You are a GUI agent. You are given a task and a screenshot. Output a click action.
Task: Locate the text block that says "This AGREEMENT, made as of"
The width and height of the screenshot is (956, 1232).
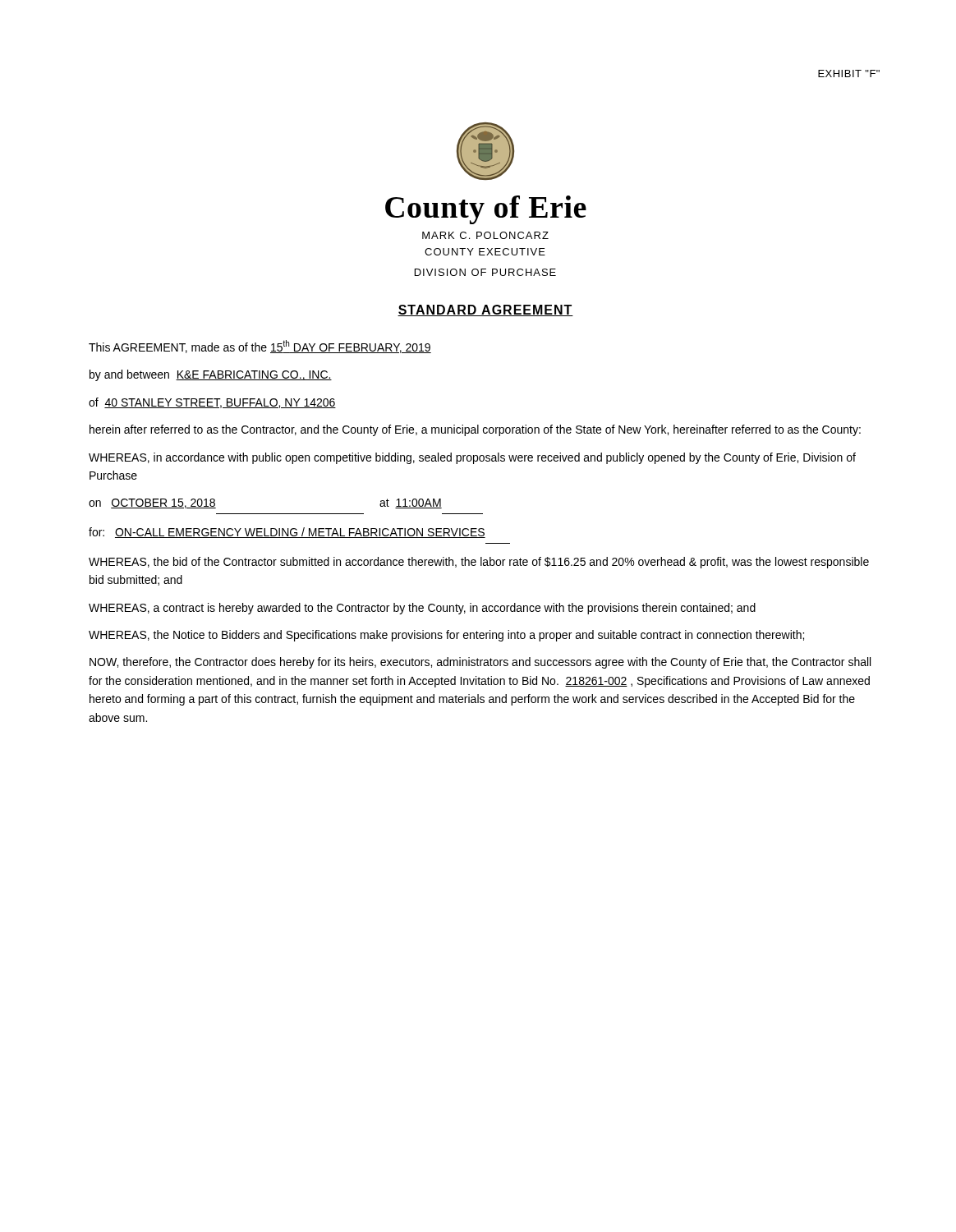260,347
